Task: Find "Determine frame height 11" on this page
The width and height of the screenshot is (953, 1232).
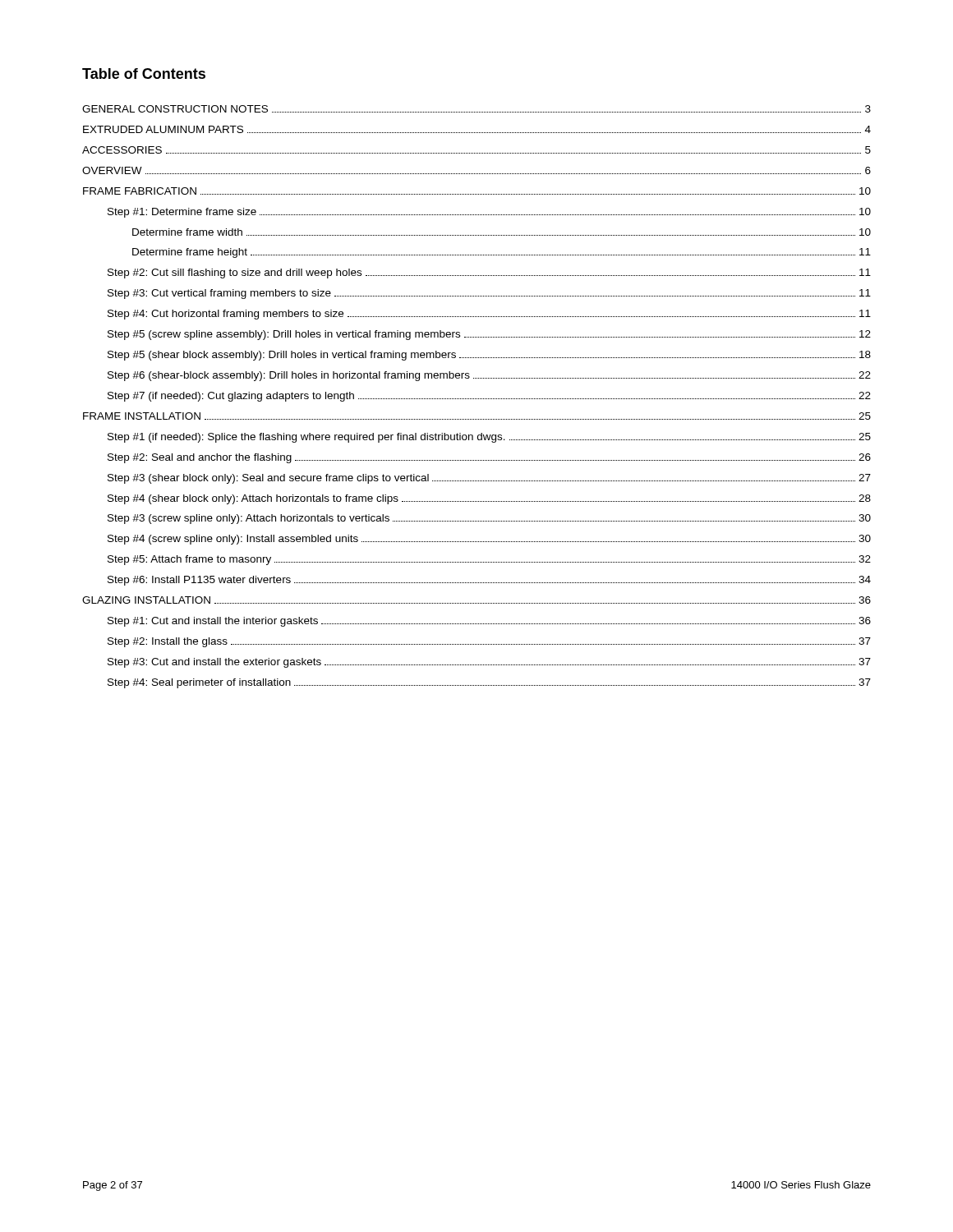Action: click(501, 253)
